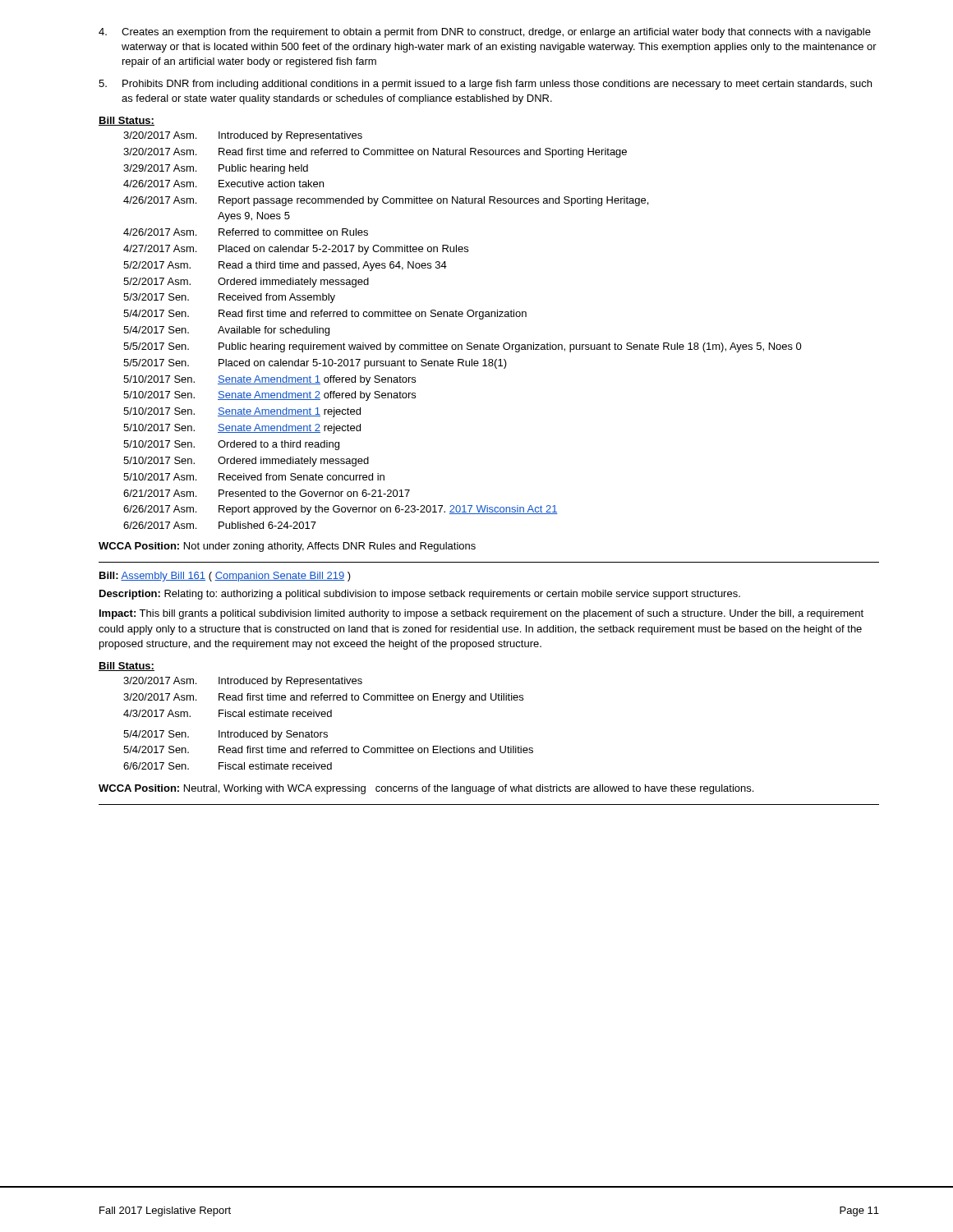Find the region starting "4/26/2017 Asm.Referred to committee on Rules"
This screenshot has height=1232, width=953.
[246, 232]
